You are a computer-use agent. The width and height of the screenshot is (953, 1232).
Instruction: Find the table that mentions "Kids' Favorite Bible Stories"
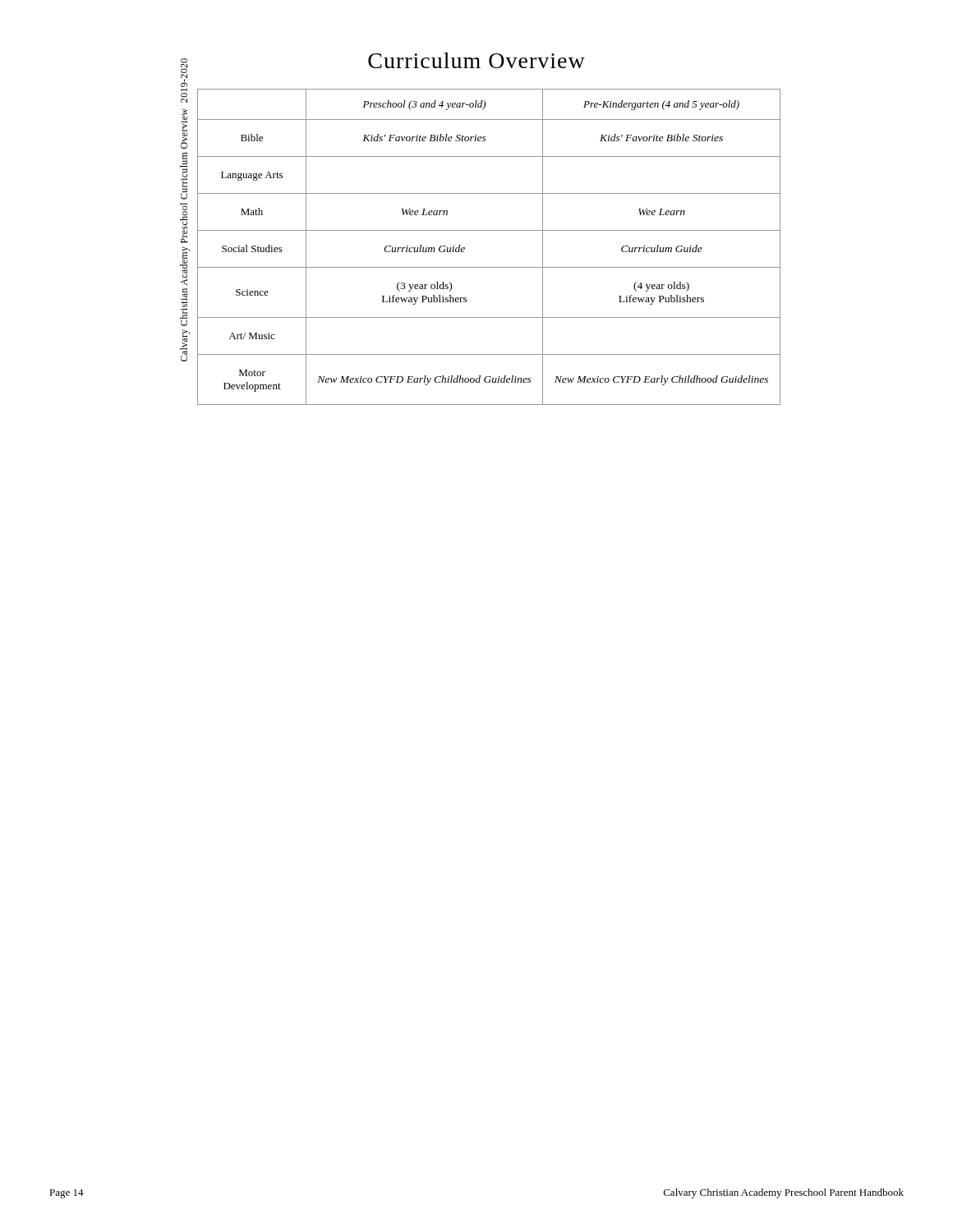(476, 247)
